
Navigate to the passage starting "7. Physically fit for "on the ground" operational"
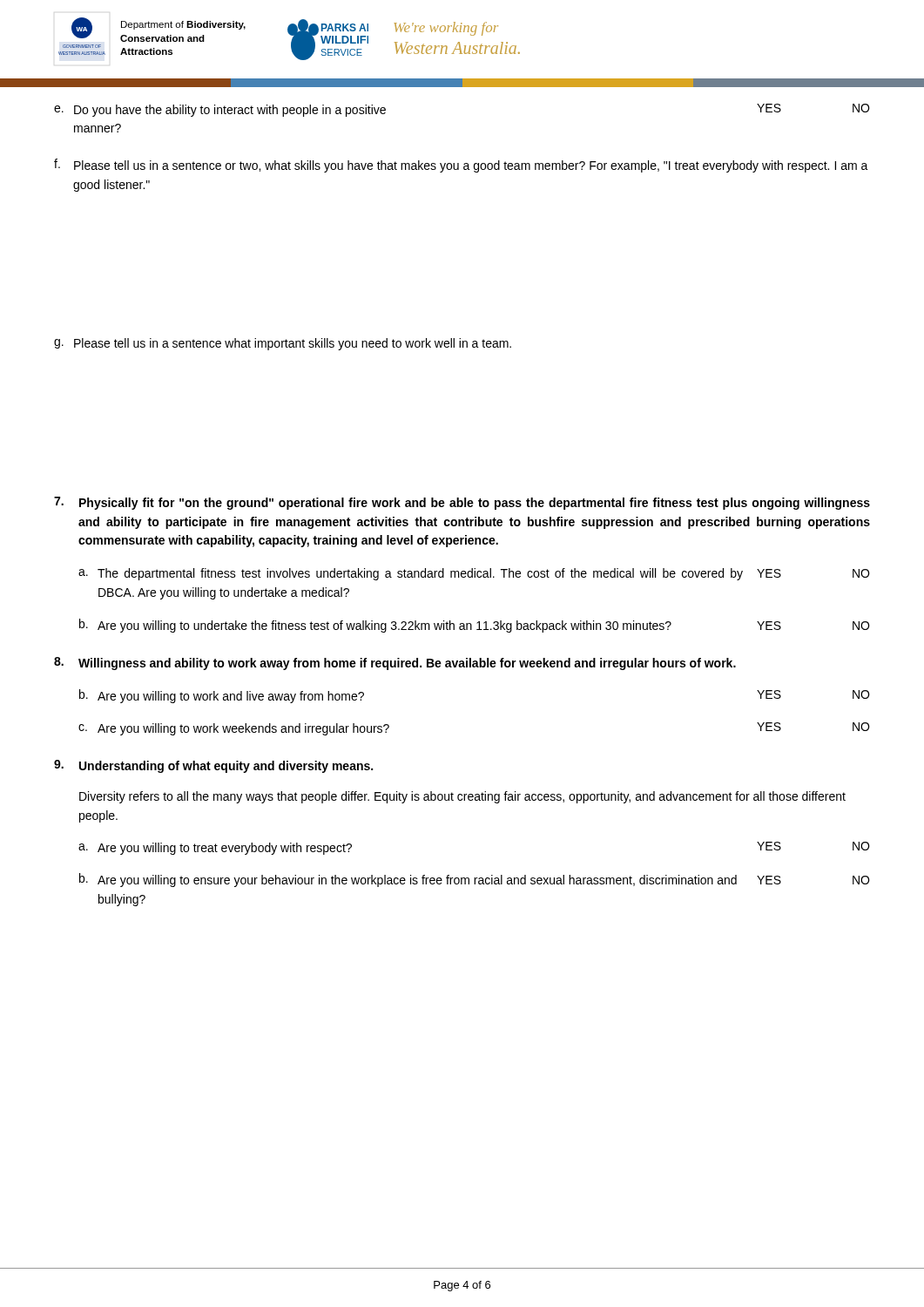tap(462, 522)
